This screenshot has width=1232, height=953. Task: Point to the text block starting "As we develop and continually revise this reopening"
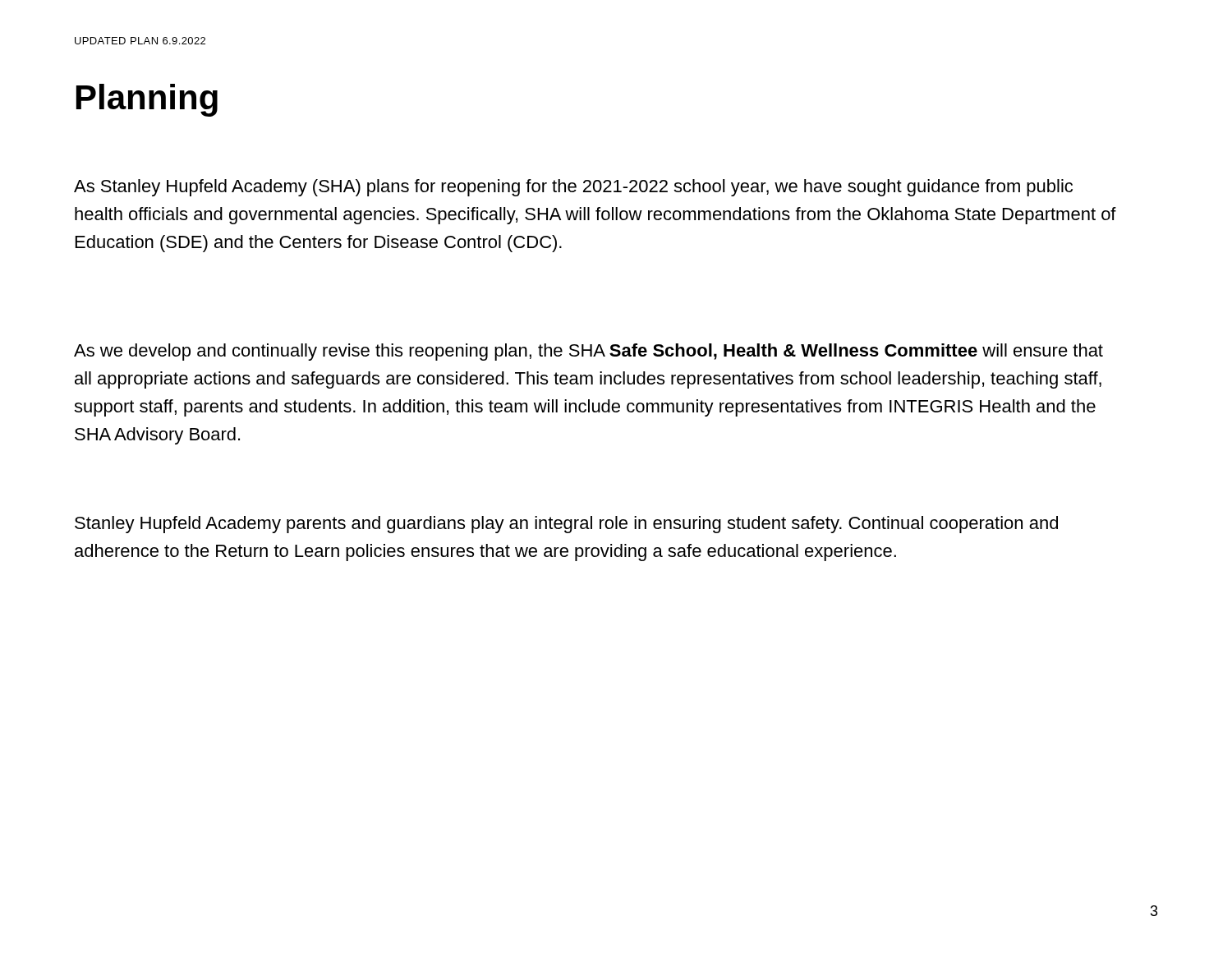point(588,392)
